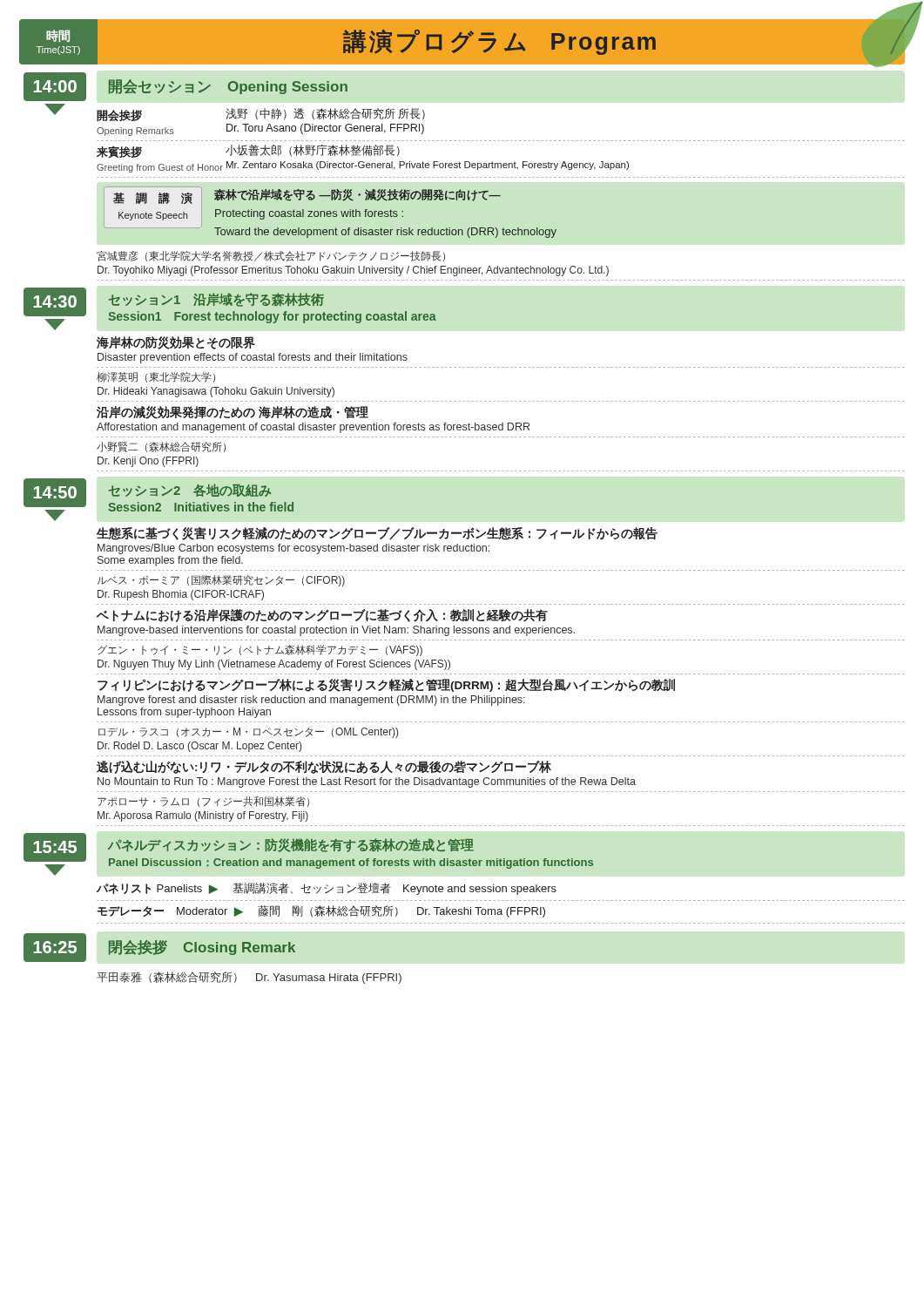This screenshot has height=1307, width=924.
Task: Point to the block starting "ベトナムにおける沿岸保護のためのマングローブに基づく介入：教訓と経験の共有 Mangrove-based interventions for coastal protection"
Action: pos(501,622)
